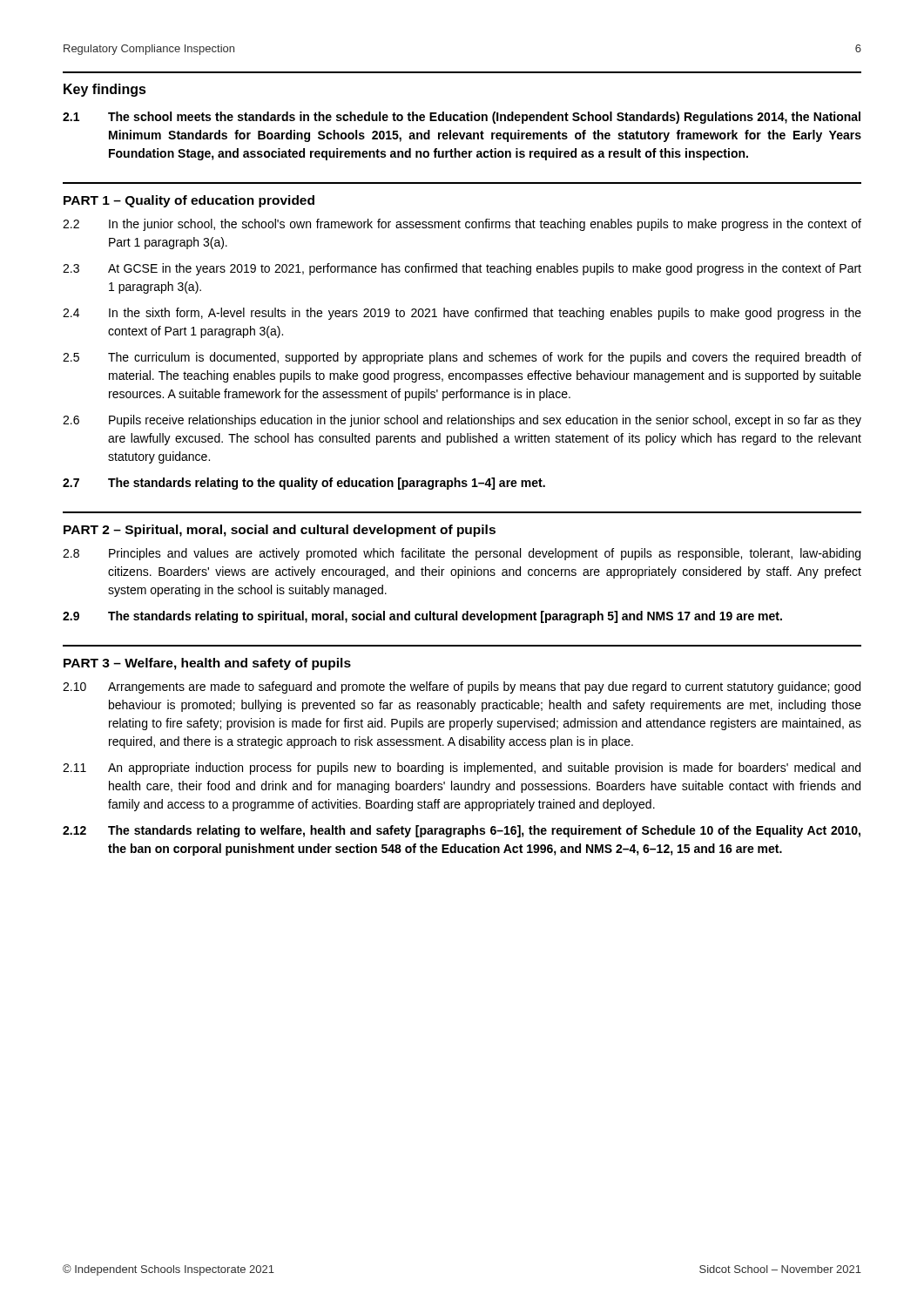The height and width of the screenshot is (1307, 924).
Task: Locate the list item containing "2.5 The curriculum is documented, supported by"
Action: [462, 376]
